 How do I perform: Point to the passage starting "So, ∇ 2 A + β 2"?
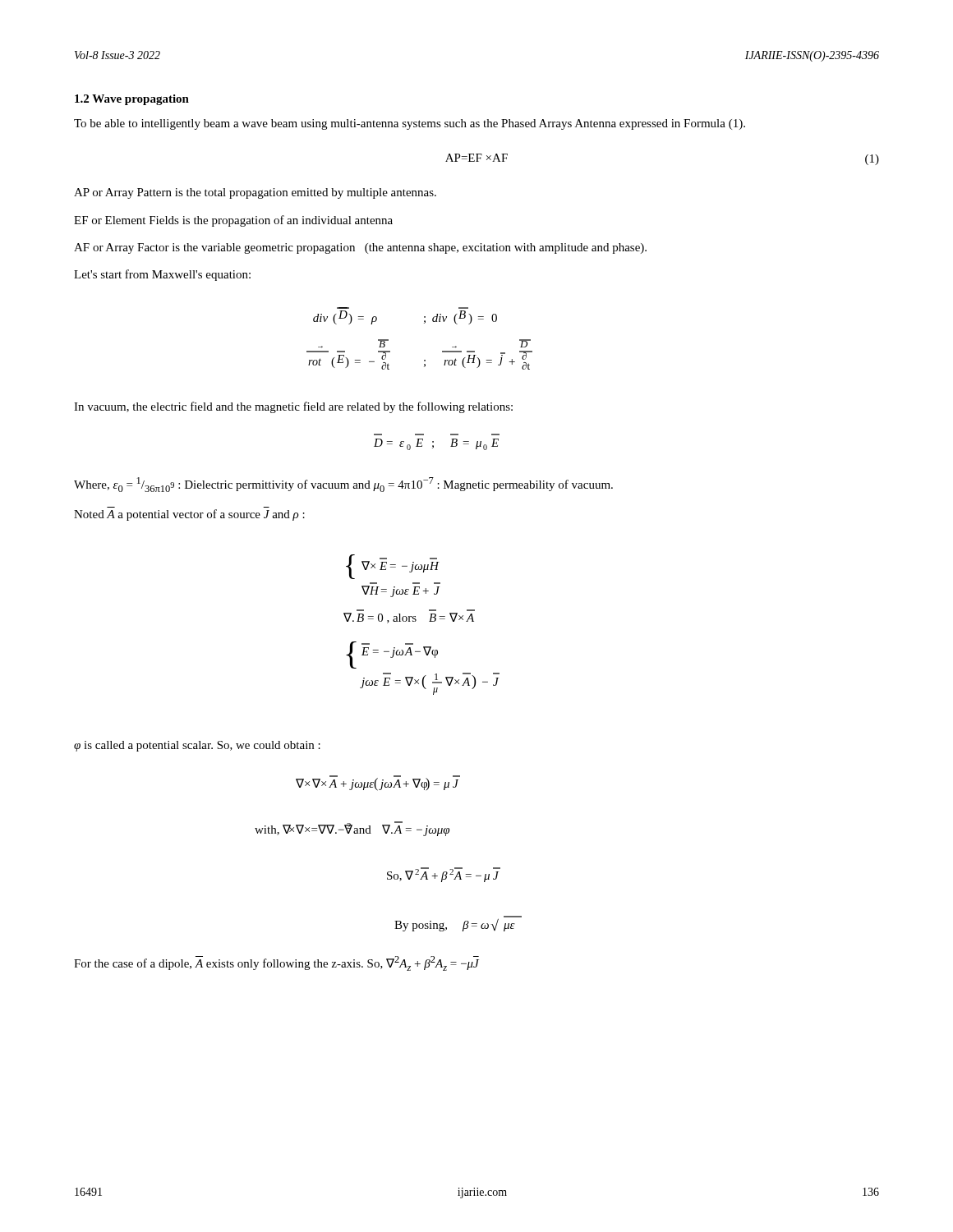click(x=476, y=876)
